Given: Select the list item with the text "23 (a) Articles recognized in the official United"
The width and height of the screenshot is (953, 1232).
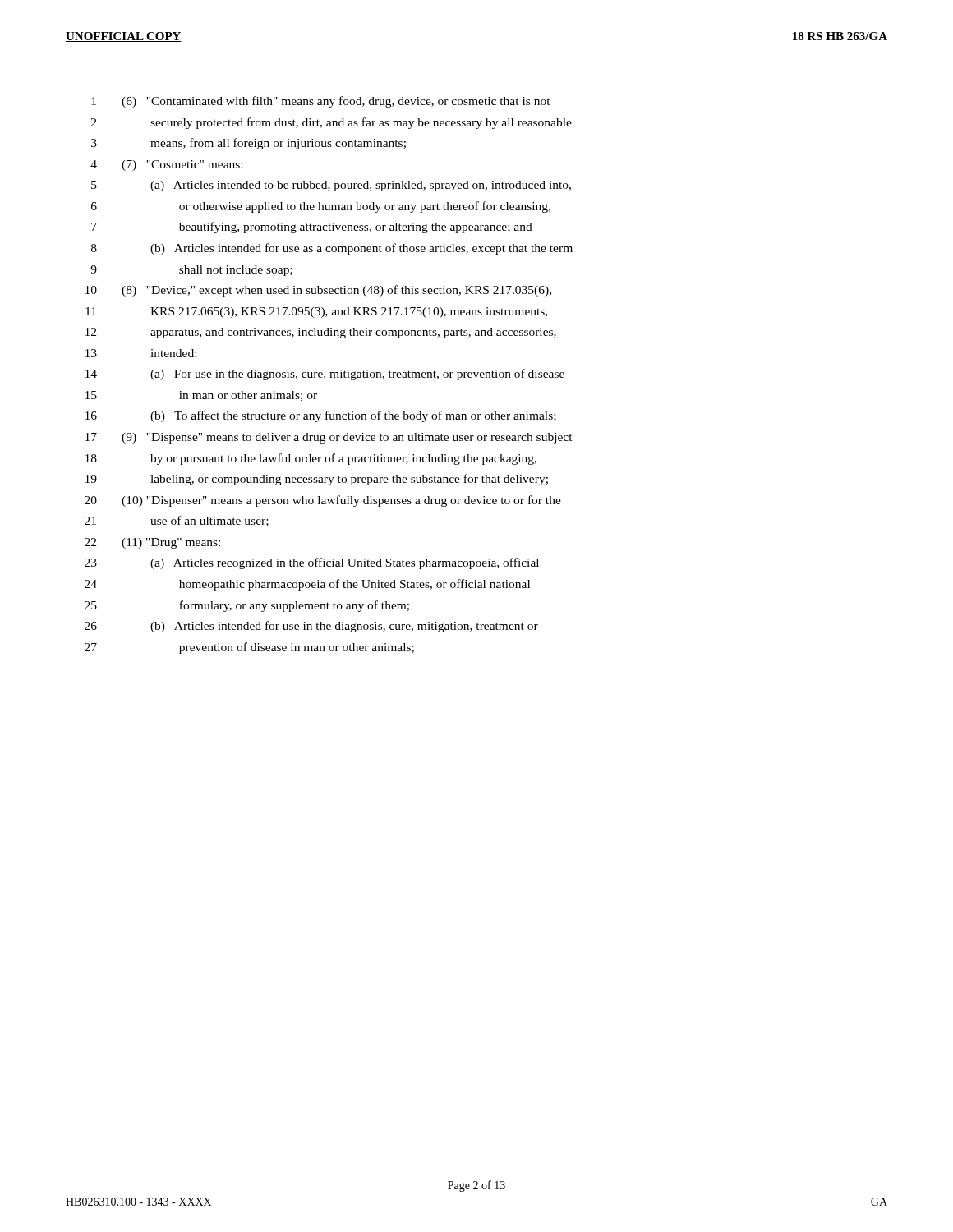Looking at the screenshot, I should pyautogui.click(x=476, y=584).
